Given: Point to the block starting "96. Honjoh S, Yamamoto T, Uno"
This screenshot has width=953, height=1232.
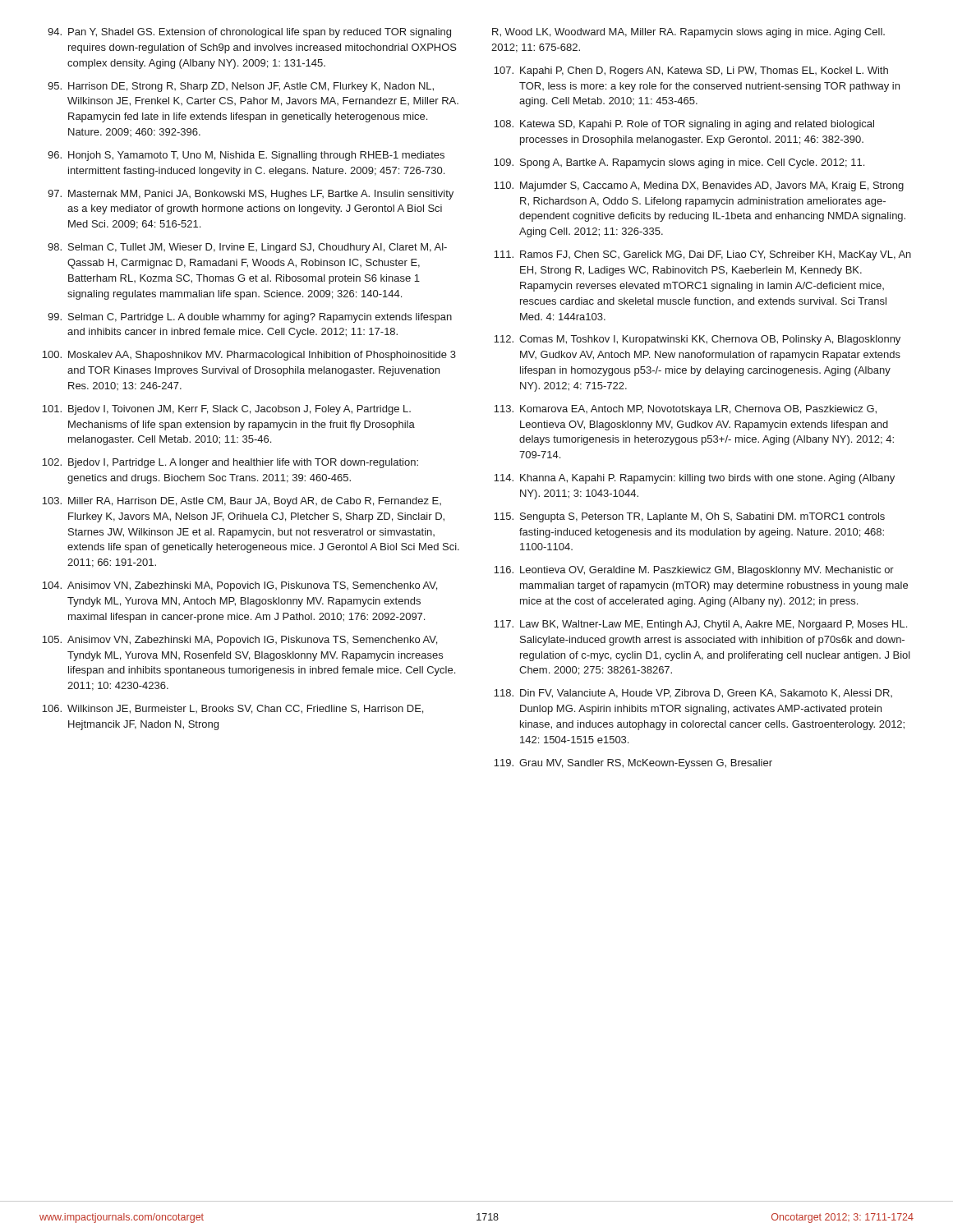Looking at the screenshot, I should point(251,163).
